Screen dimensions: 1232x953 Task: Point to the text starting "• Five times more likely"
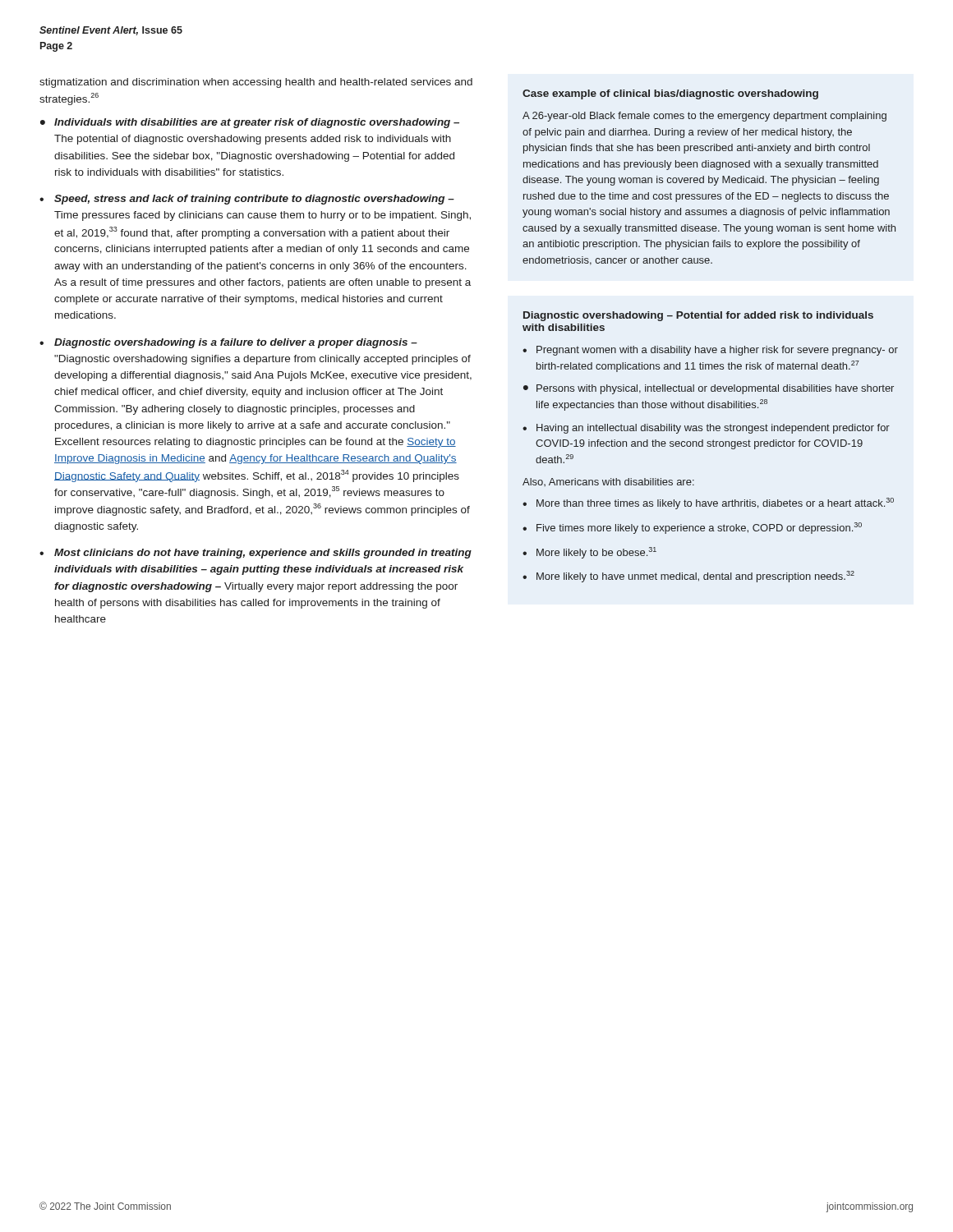(x=711, y=529)
